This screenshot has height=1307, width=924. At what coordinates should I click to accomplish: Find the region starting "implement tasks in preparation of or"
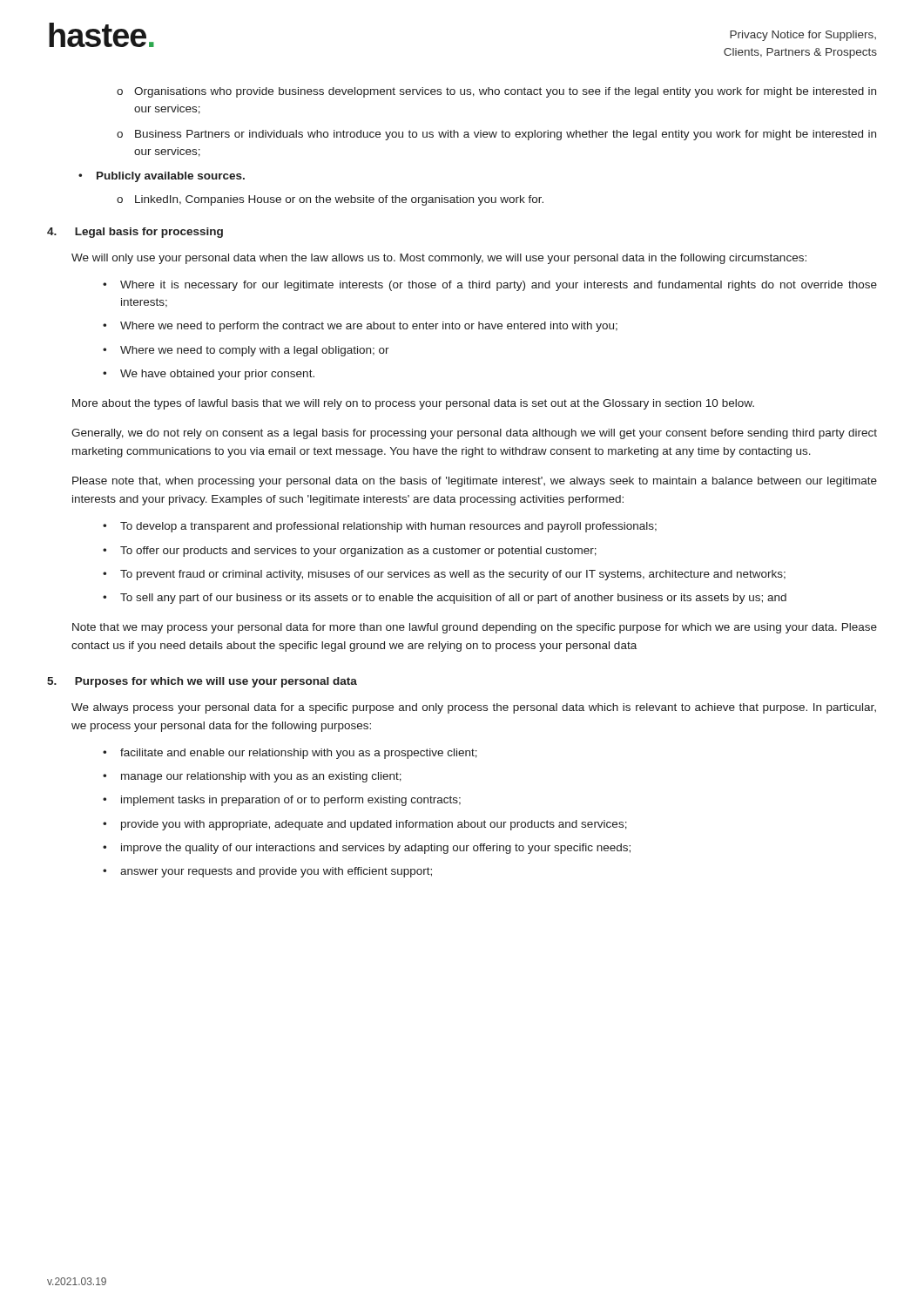pyautogui.click(x=291, y=800)
